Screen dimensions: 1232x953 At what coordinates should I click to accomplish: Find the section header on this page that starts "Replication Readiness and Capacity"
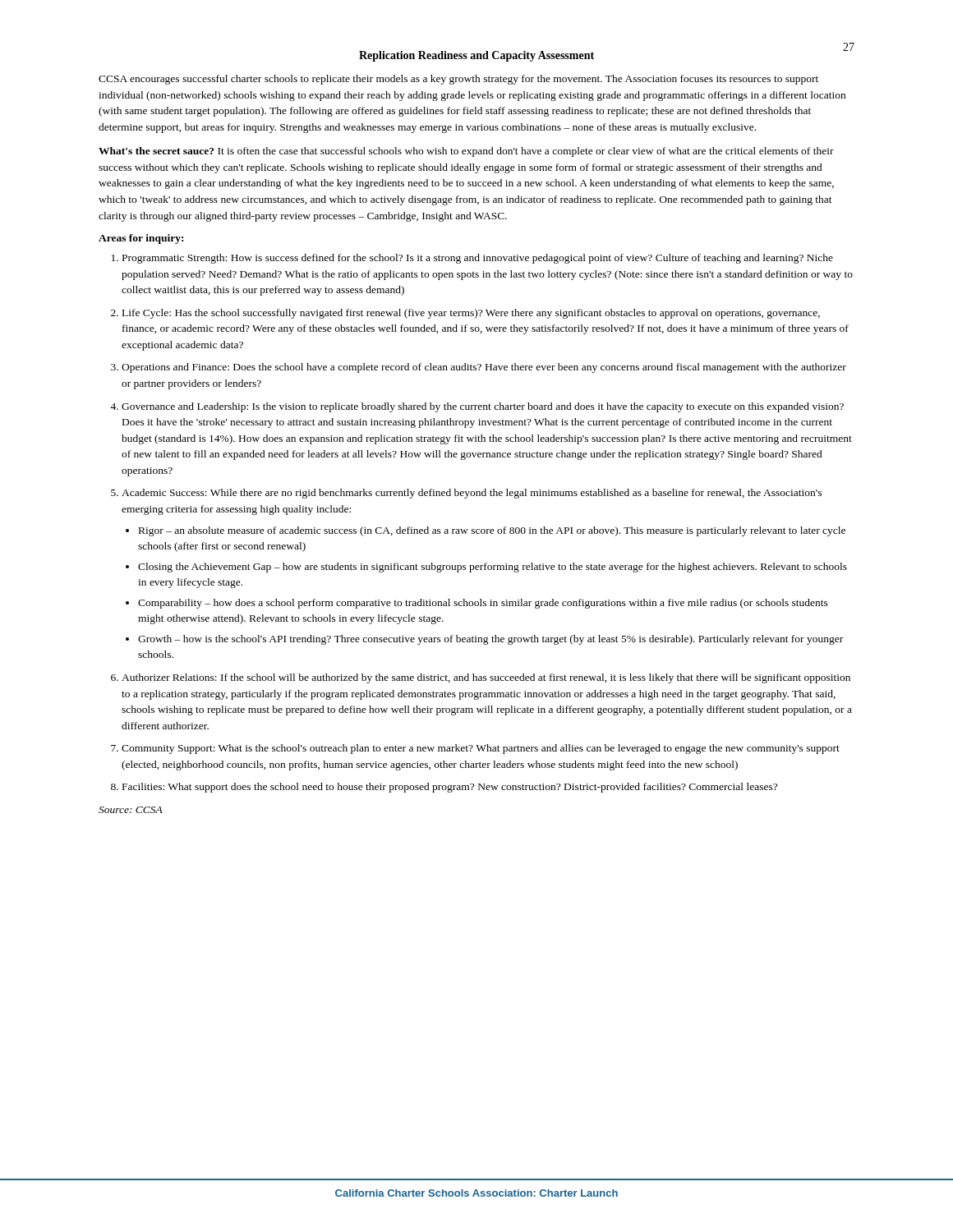point(476,55)
